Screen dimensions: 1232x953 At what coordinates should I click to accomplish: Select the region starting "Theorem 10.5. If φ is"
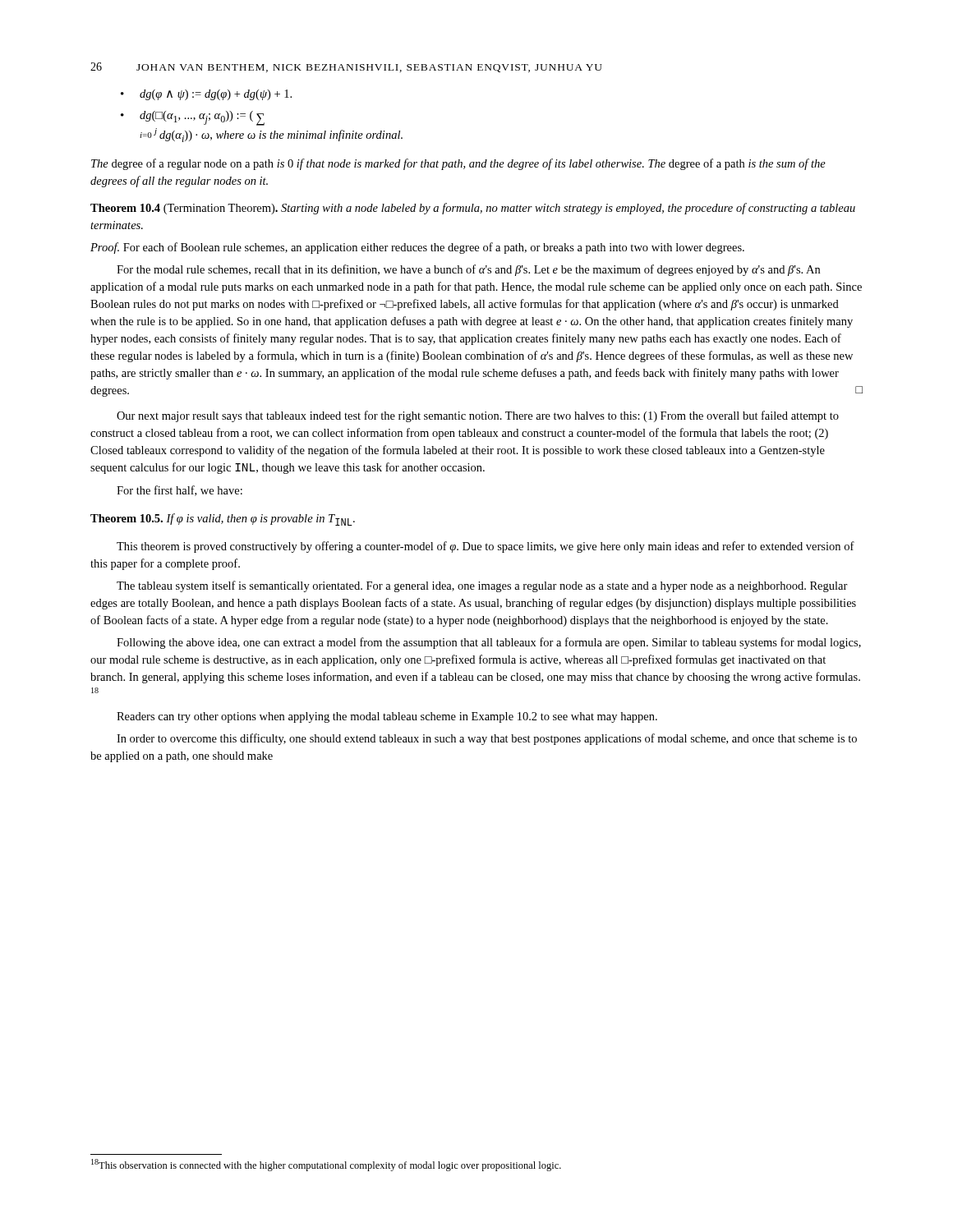tap(223, 520)
